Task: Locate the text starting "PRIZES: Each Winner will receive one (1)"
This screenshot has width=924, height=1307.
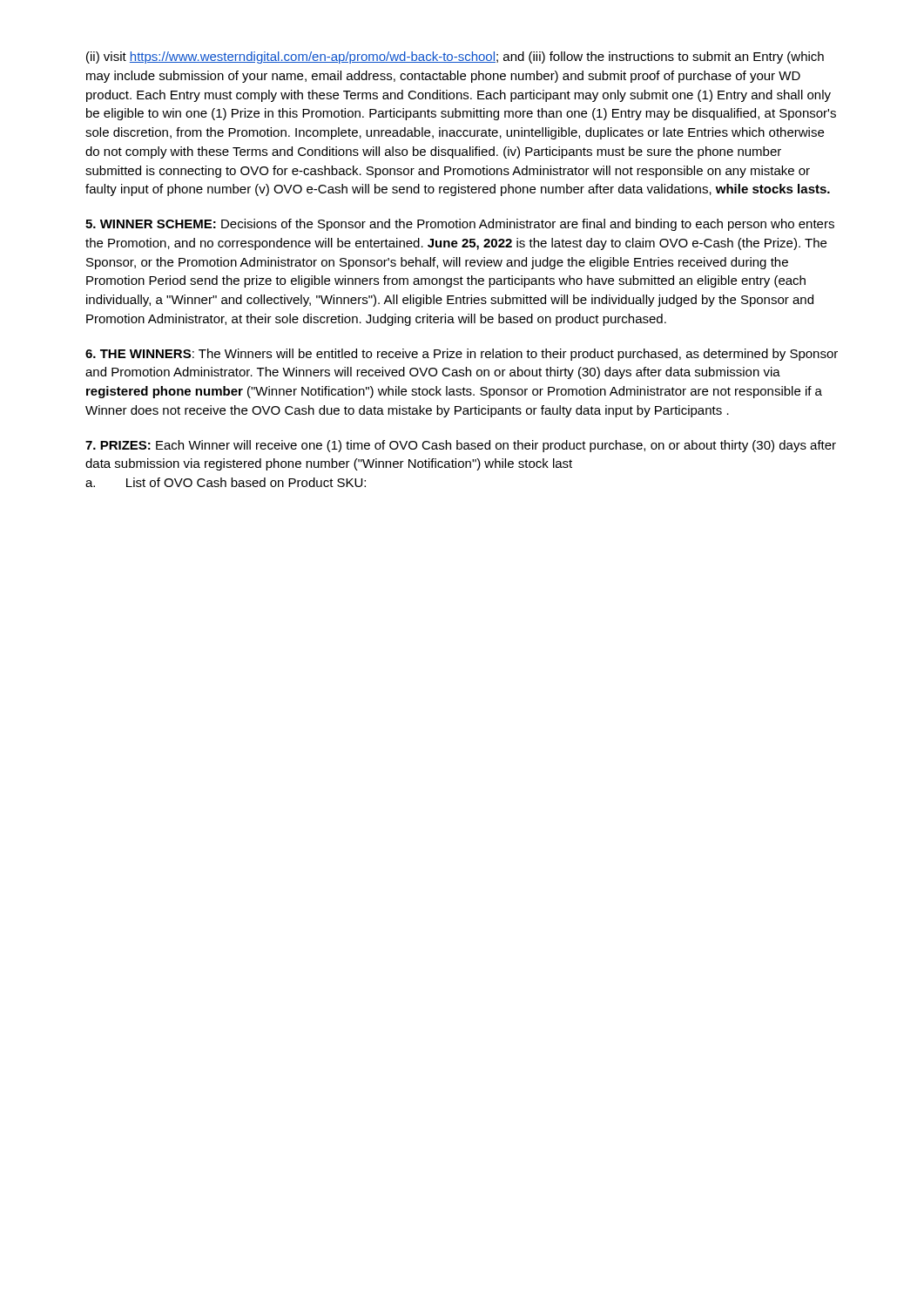Action: pos(461,463)
